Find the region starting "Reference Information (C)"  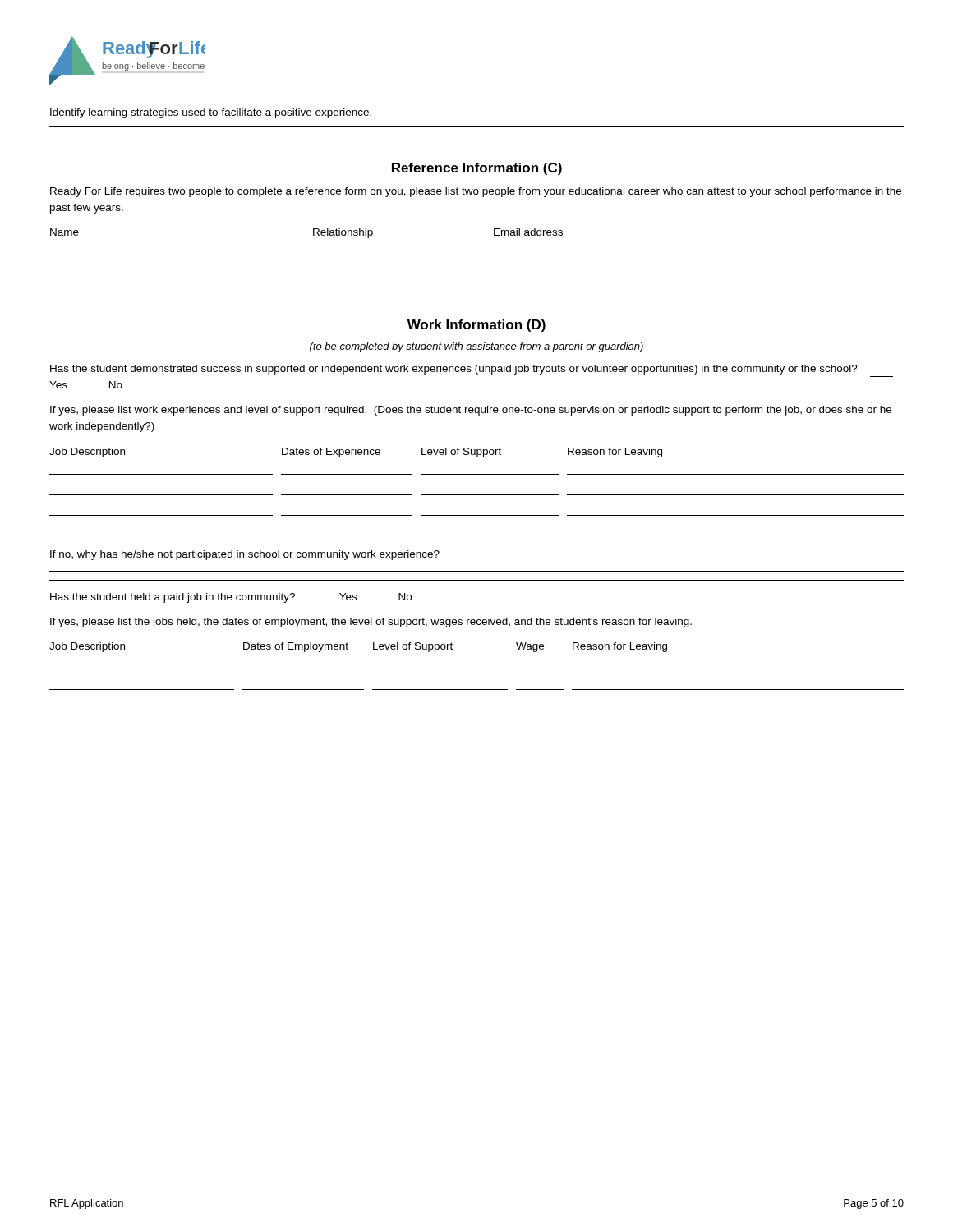coord(476,168)
